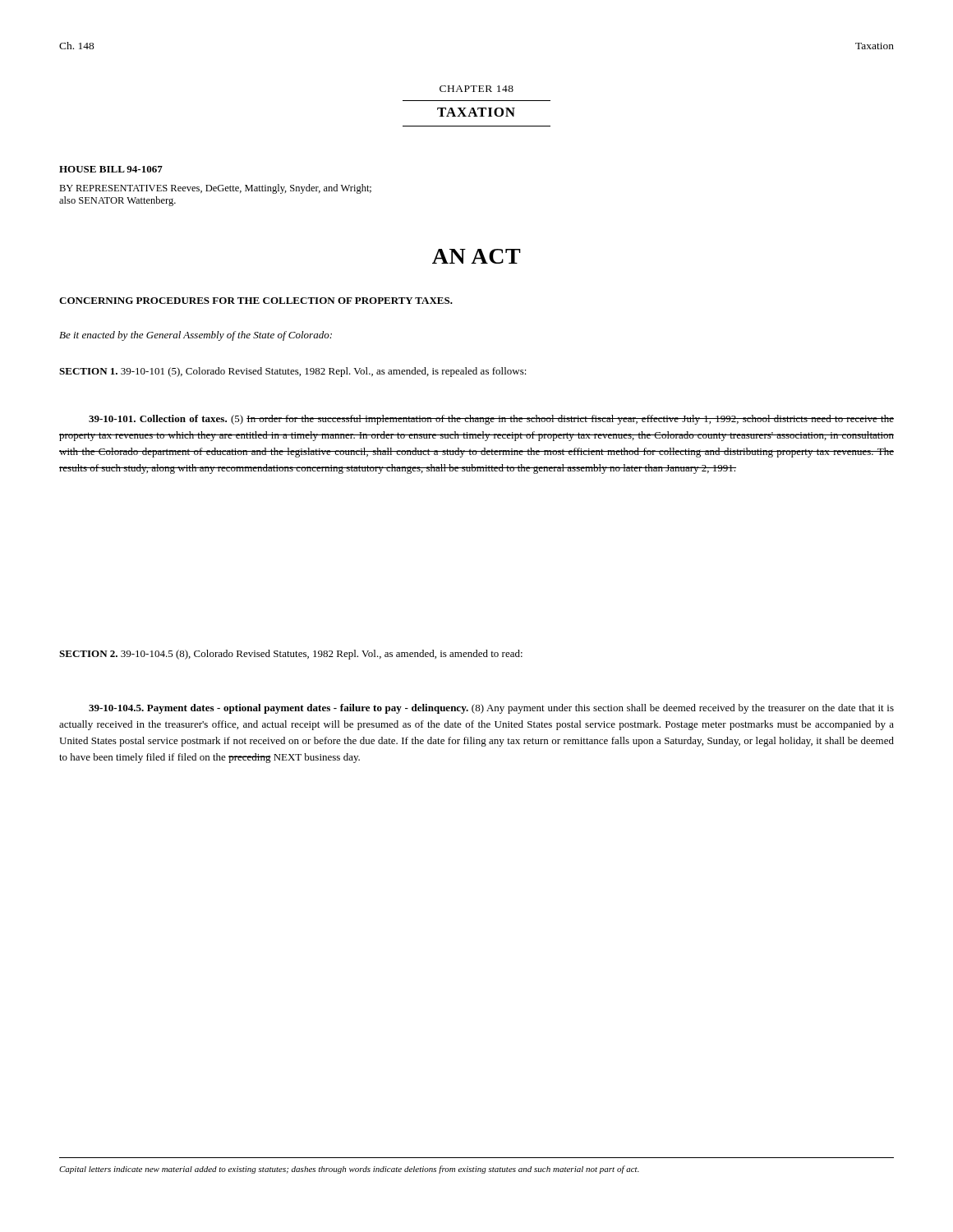Click on the region starting "AN ACT"
Image resolution: width=953 pixels, height=1232 pixels.
(x=476, y=256)
